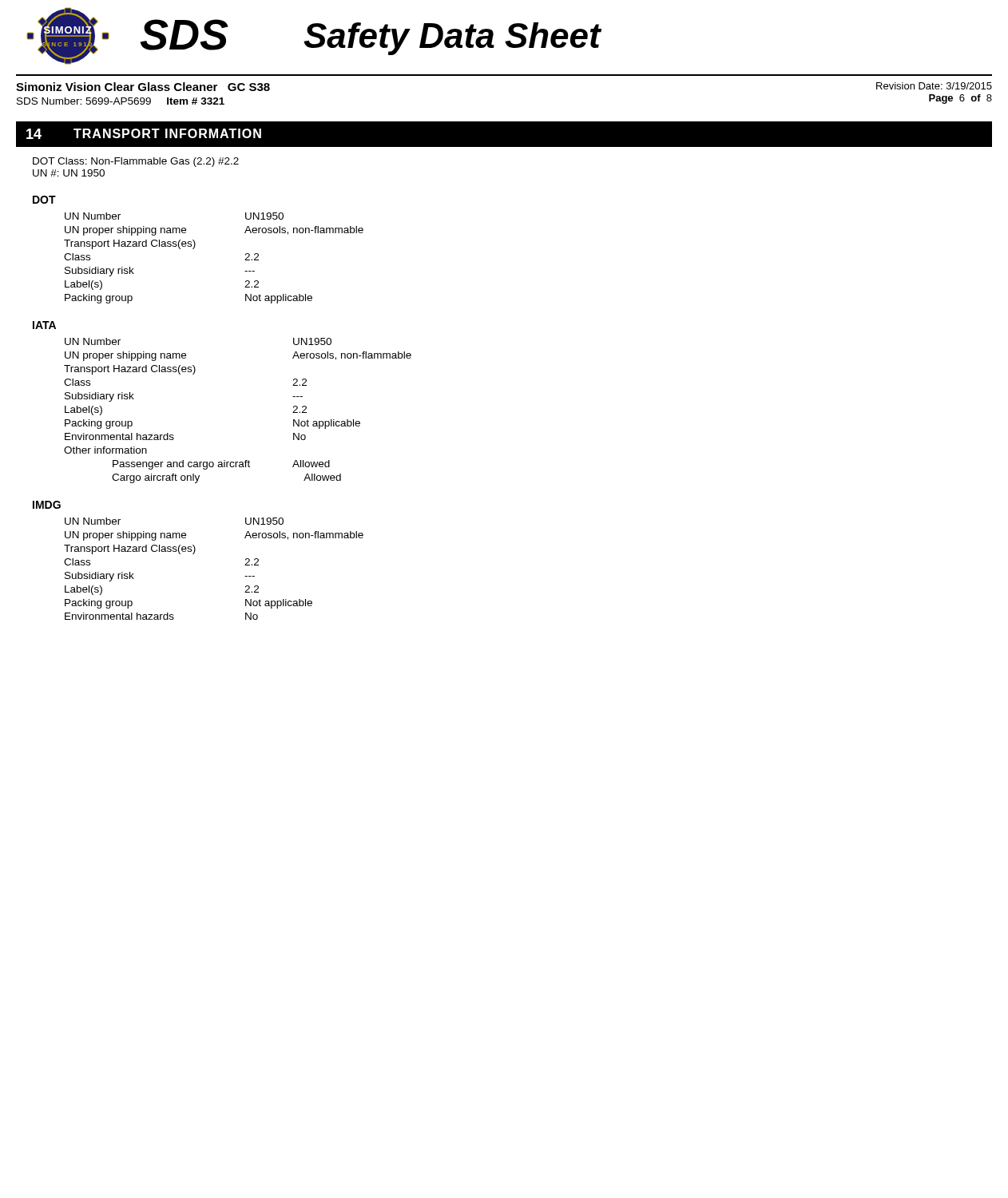This screenshot has height=1198, width=1008.
Task: Select the section header
Action: pos(139,134)
